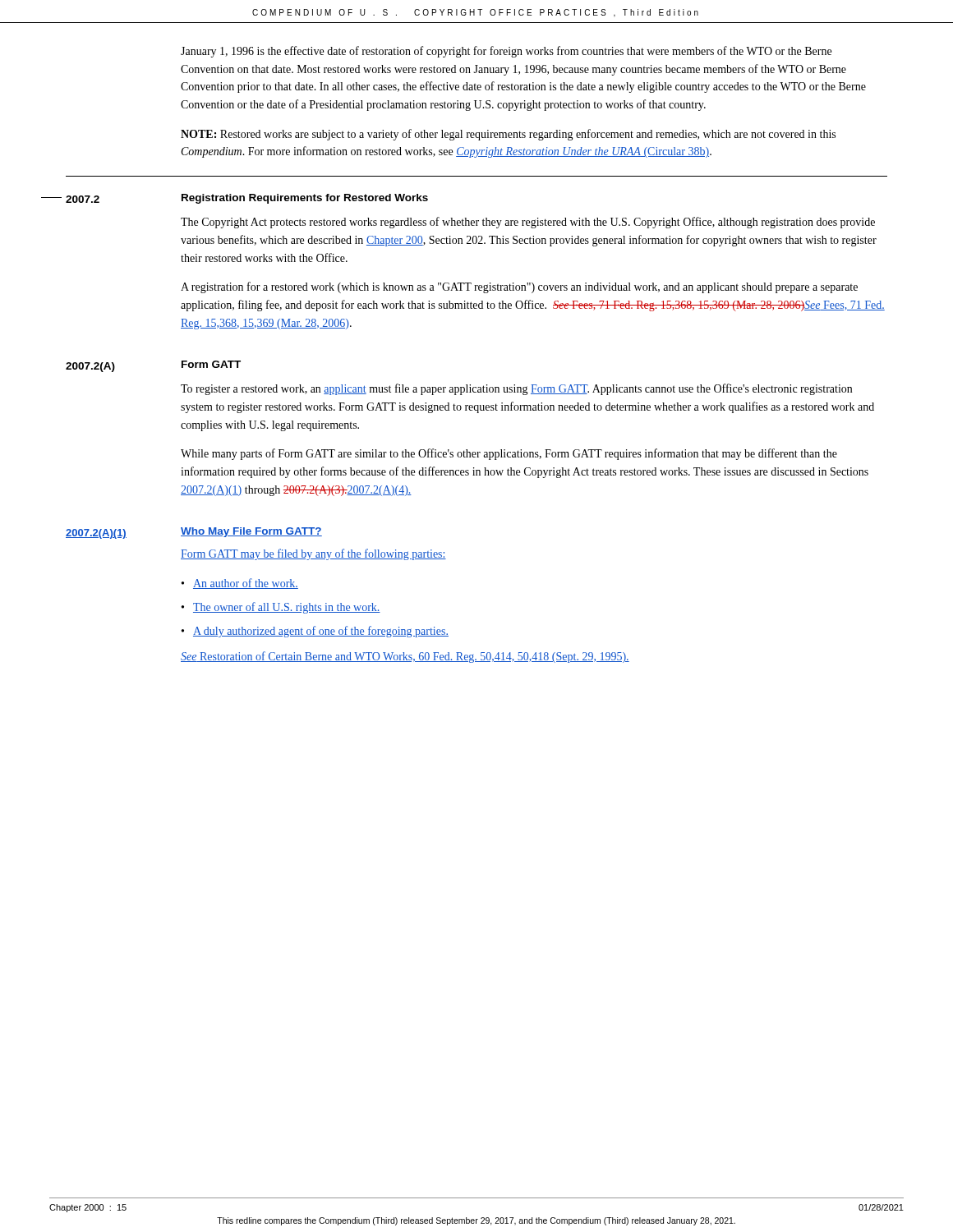Click on the text block that reads "NOTE: Restored works are subject to a"
953x1232 pixels.
click(508, 143)
